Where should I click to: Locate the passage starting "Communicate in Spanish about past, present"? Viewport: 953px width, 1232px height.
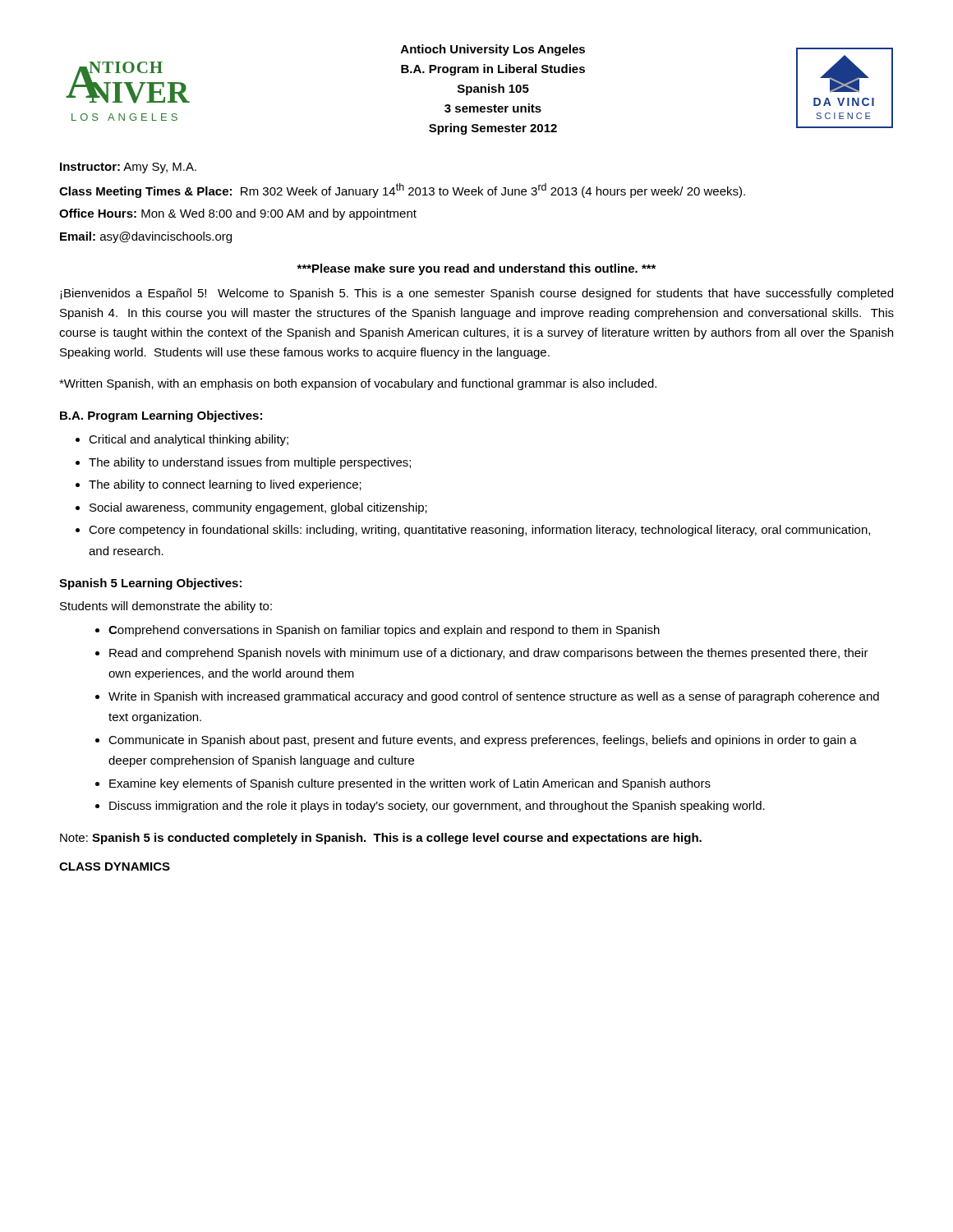tap(483, 750)
